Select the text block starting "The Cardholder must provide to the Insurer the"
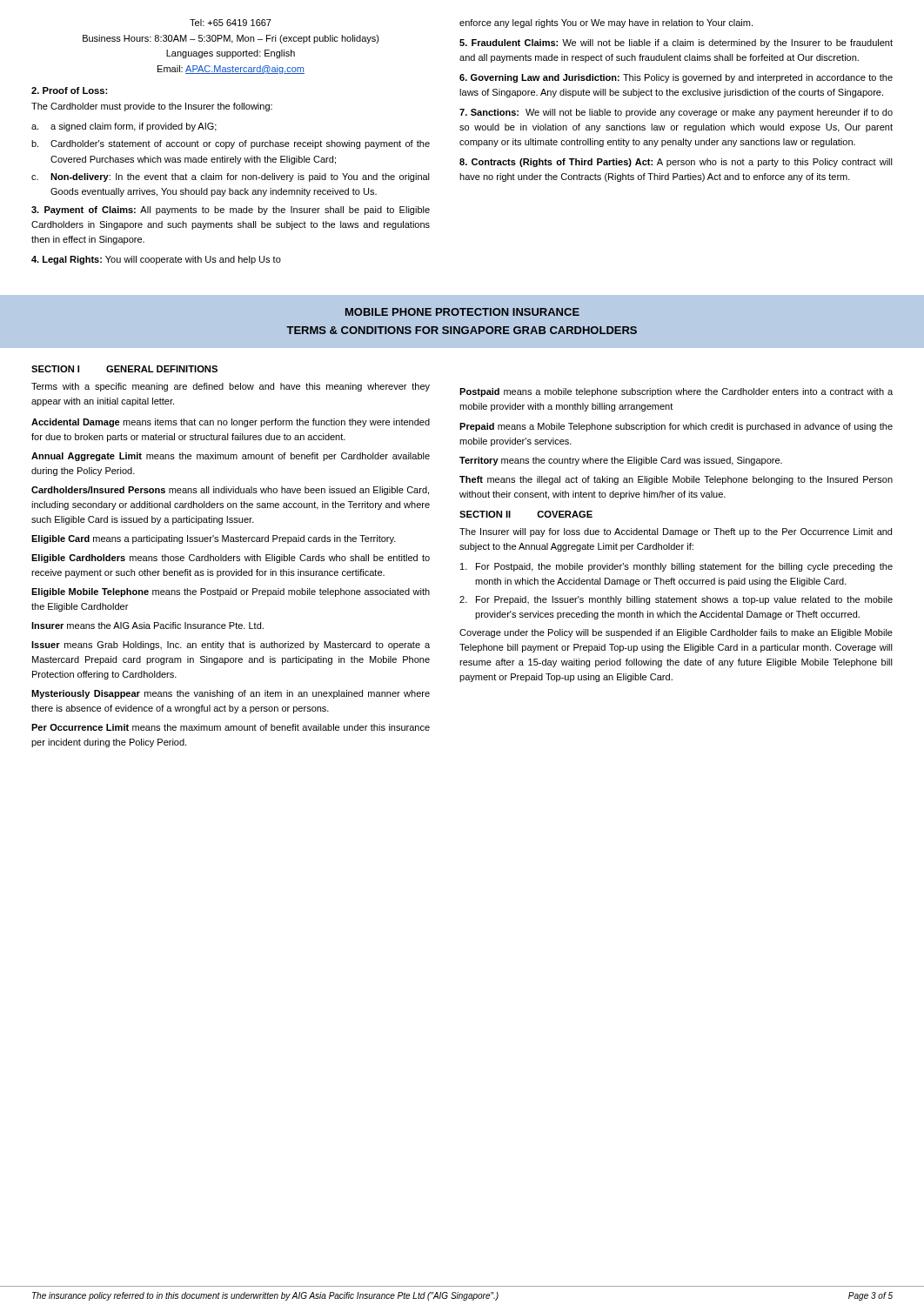 152,106
